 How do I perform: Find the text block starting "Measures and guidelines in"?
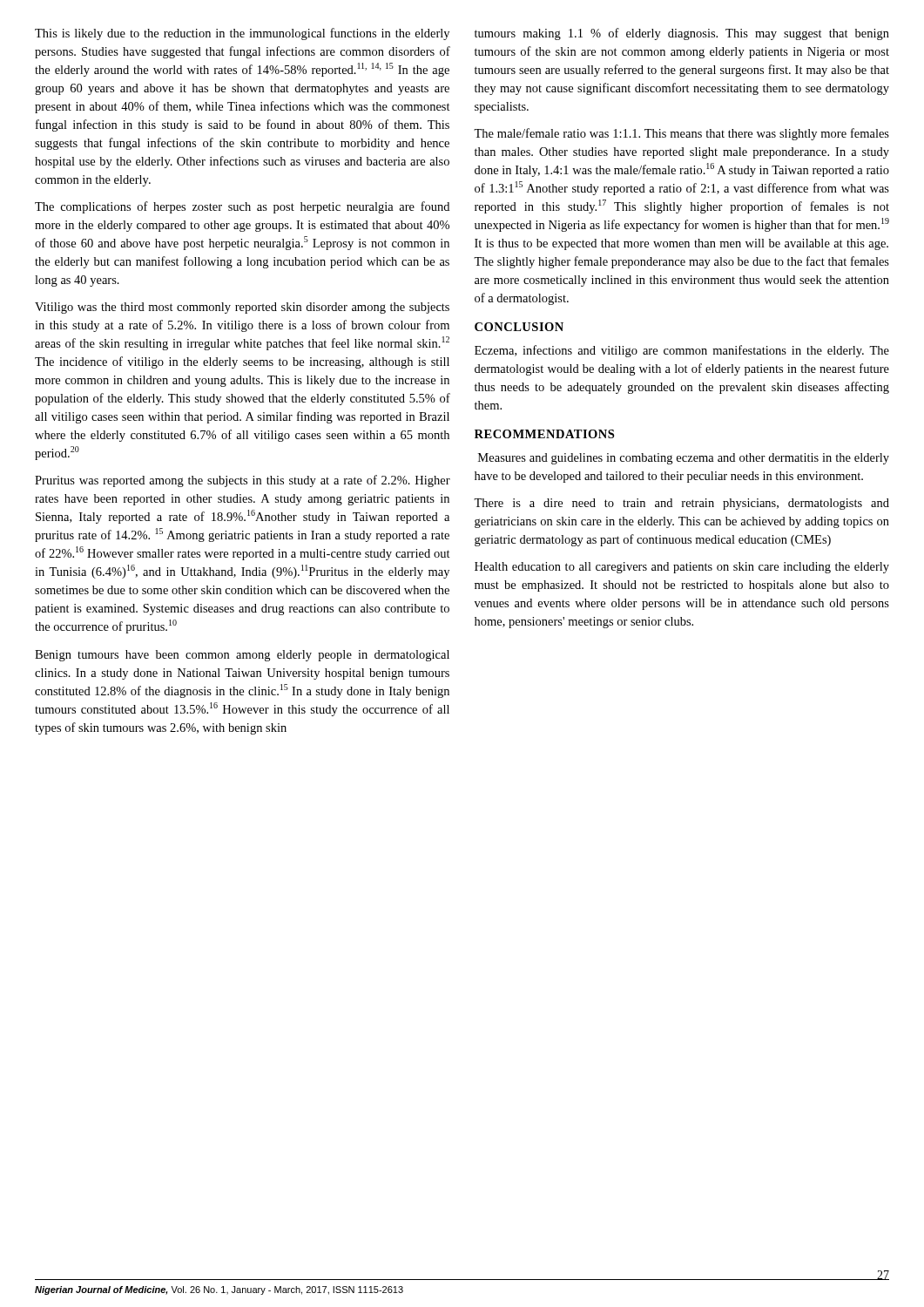coord(682,467)
